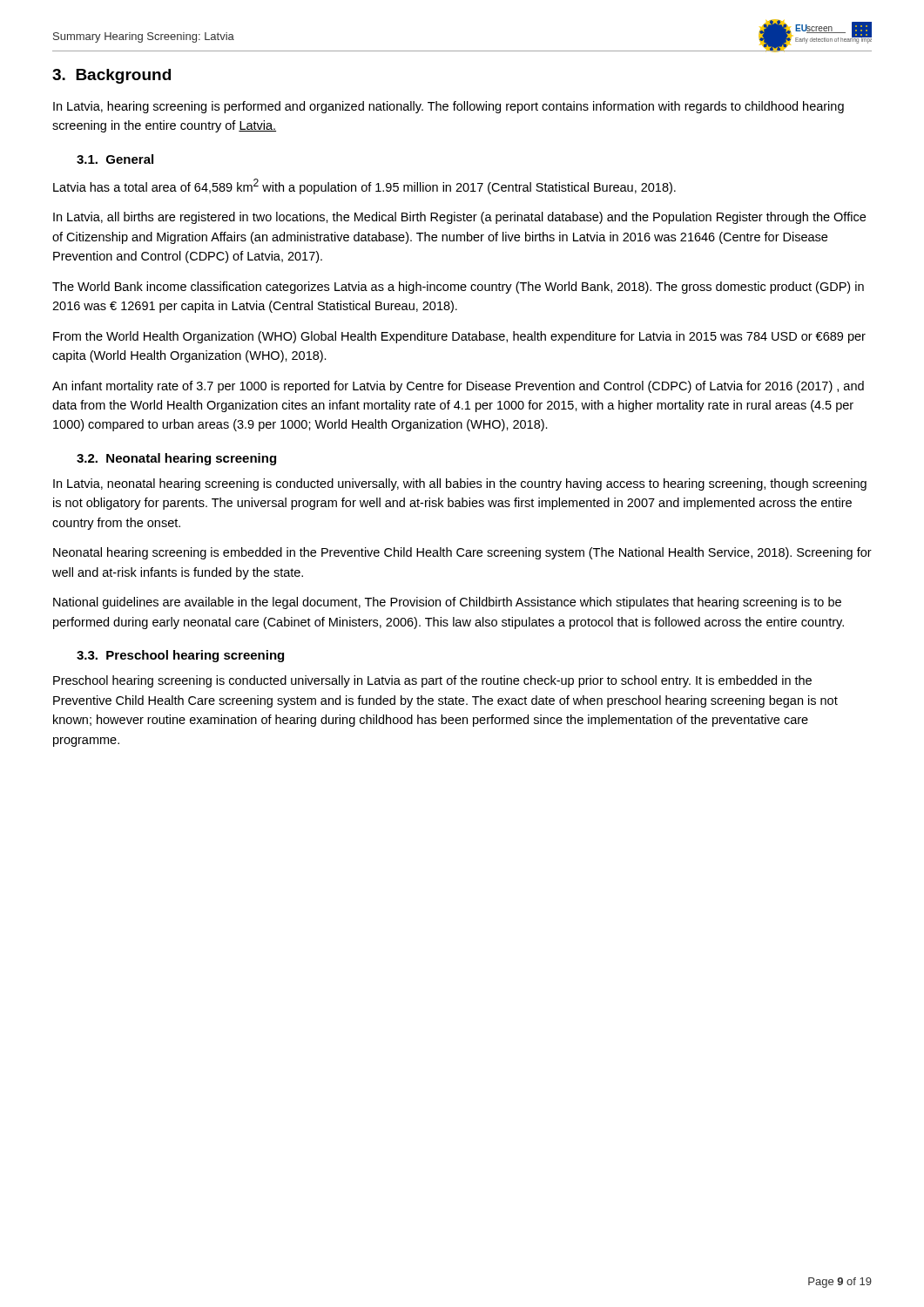Find the text block starting "3. Background"
924x1307 pixels.
[112, 74]
